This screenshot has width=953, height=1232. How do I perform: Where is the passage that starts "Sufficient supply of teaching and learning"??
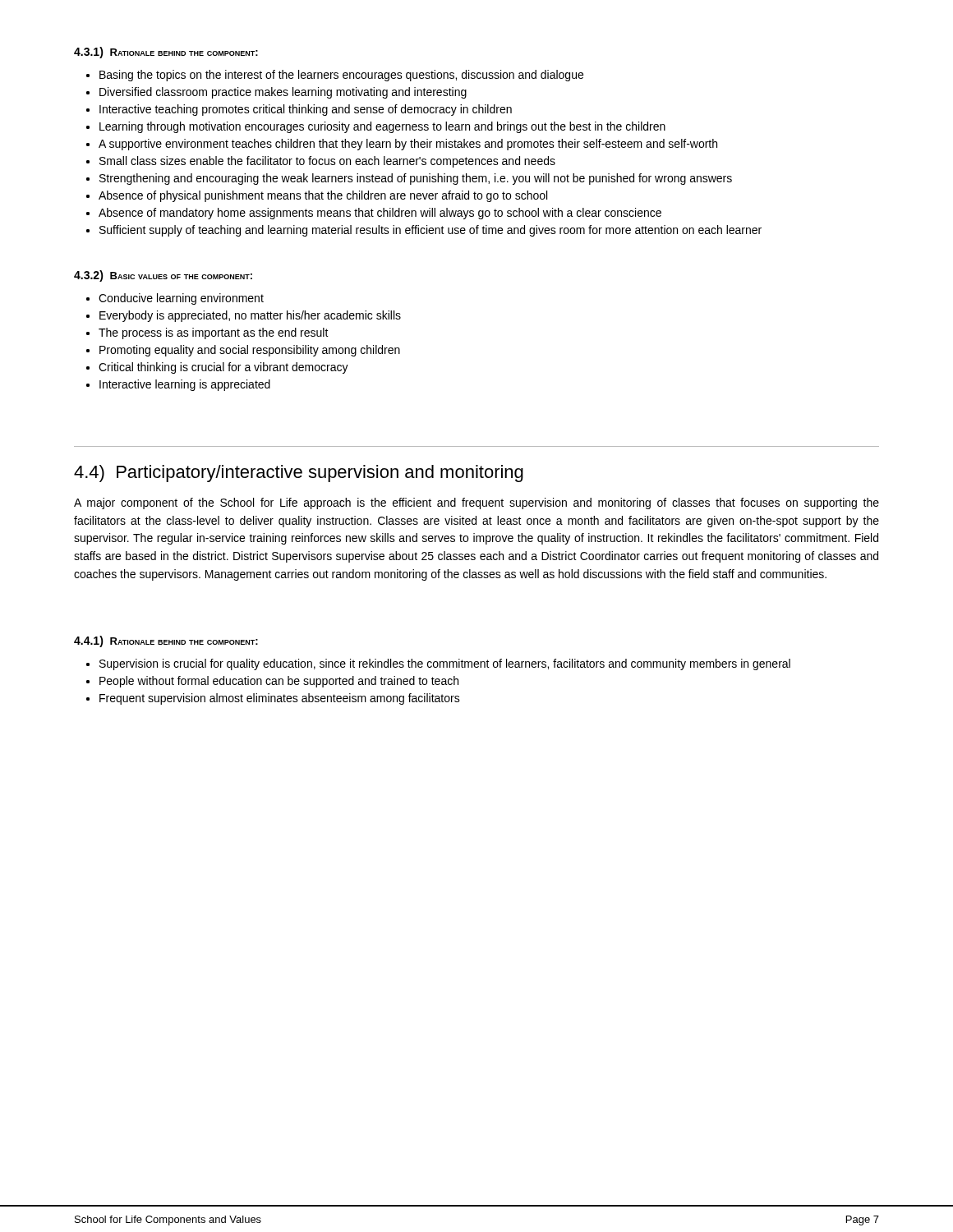489,230
